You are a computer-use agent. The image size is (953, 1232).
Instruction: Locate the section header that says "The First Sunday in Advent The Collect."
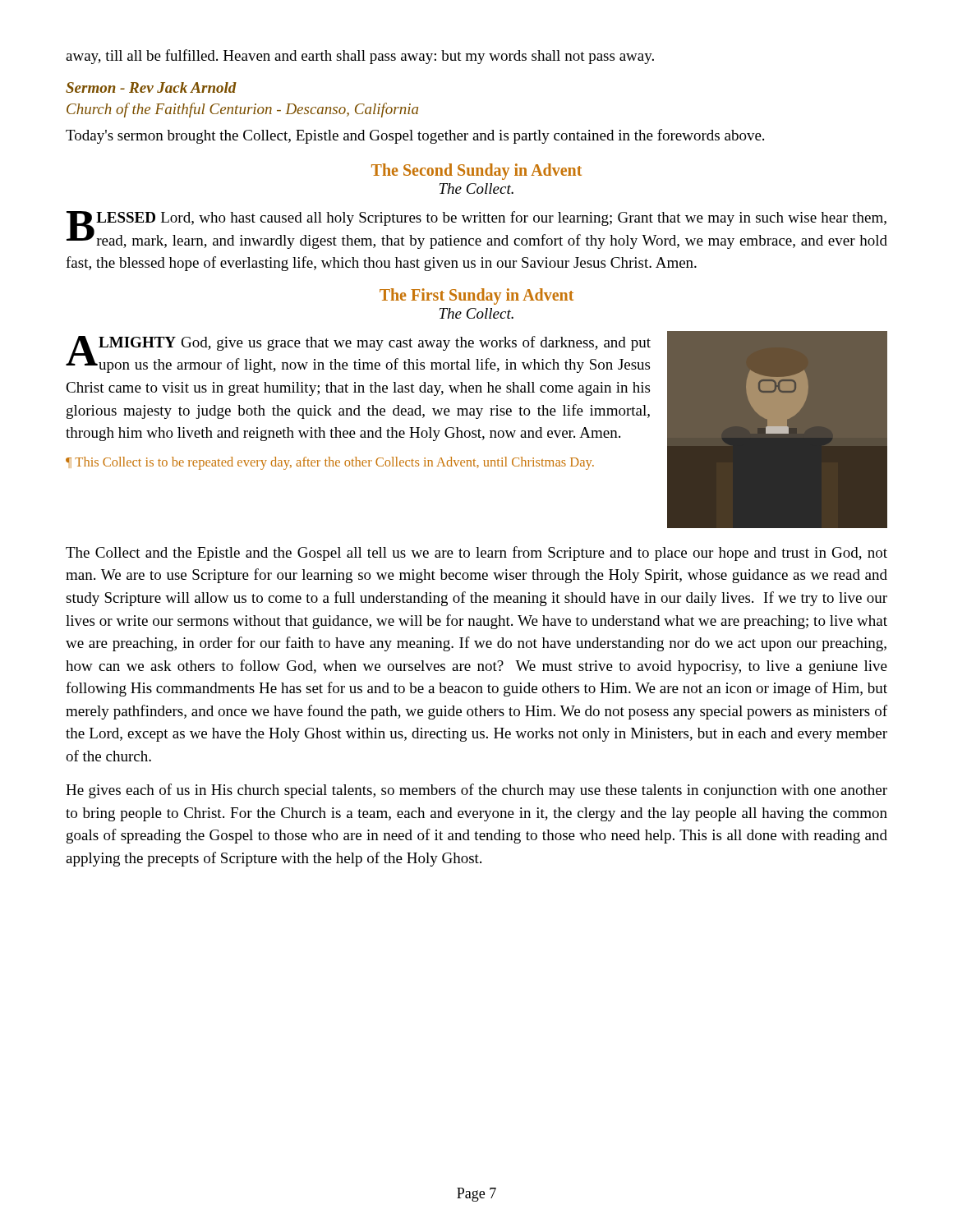[476, 304]
